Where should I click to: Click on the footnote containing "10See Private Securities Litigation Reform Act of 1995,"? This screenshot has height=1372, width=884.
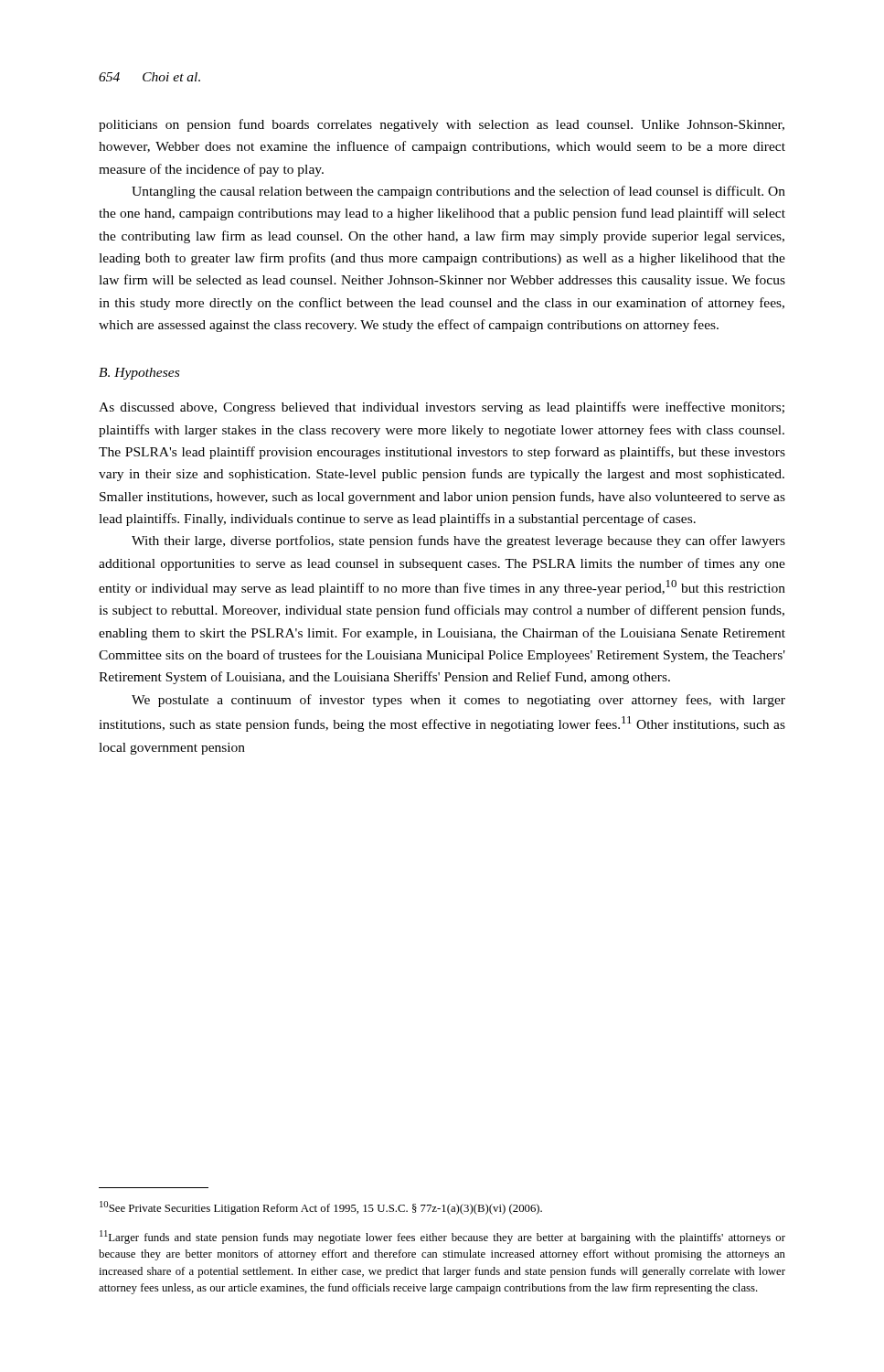(x=321, y=1207)
